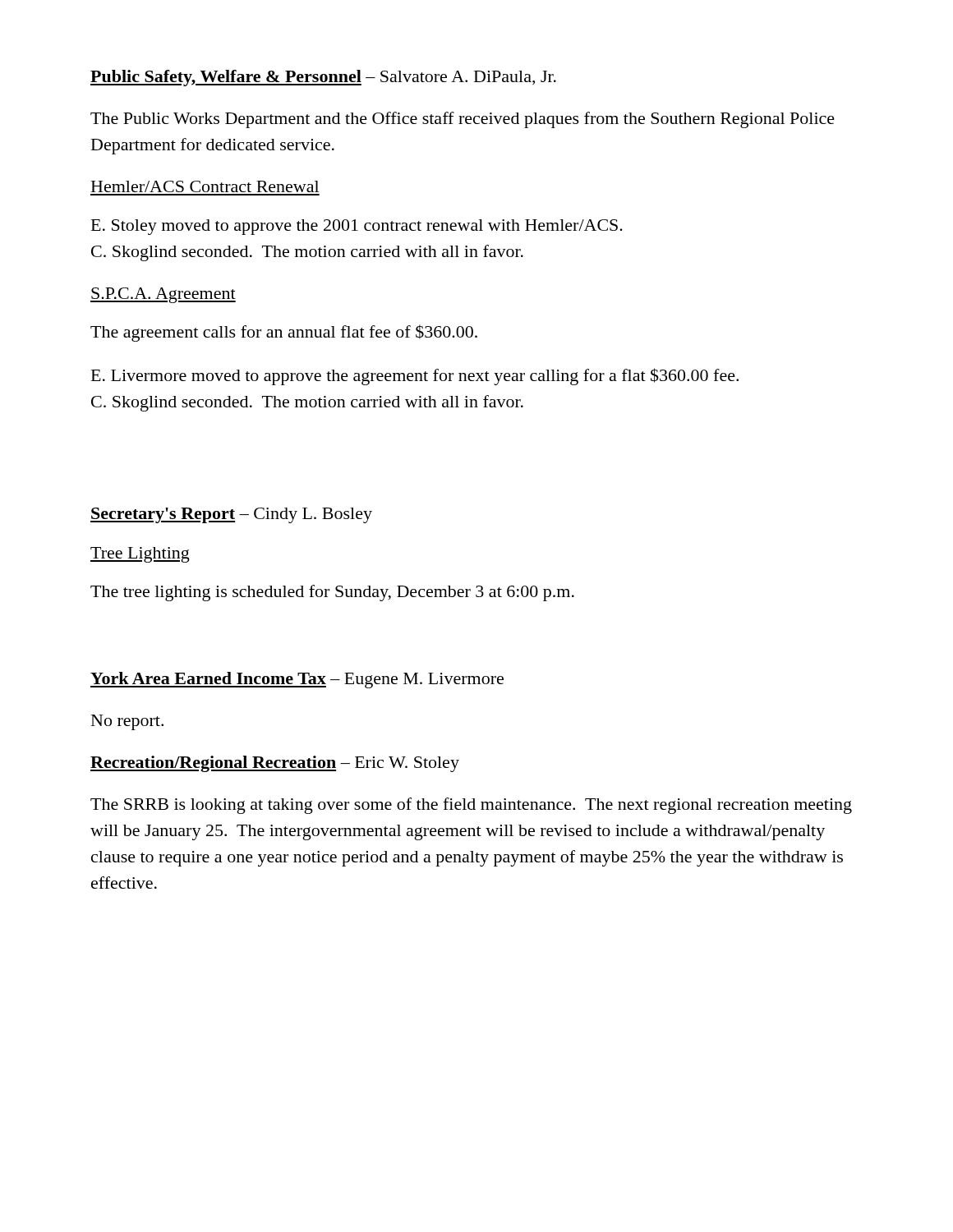Viewport: 953px width, 1232px height.
Task: Navigate to the element starting "S.P.C.A. Agreement"
Action: tap(163, 292)
